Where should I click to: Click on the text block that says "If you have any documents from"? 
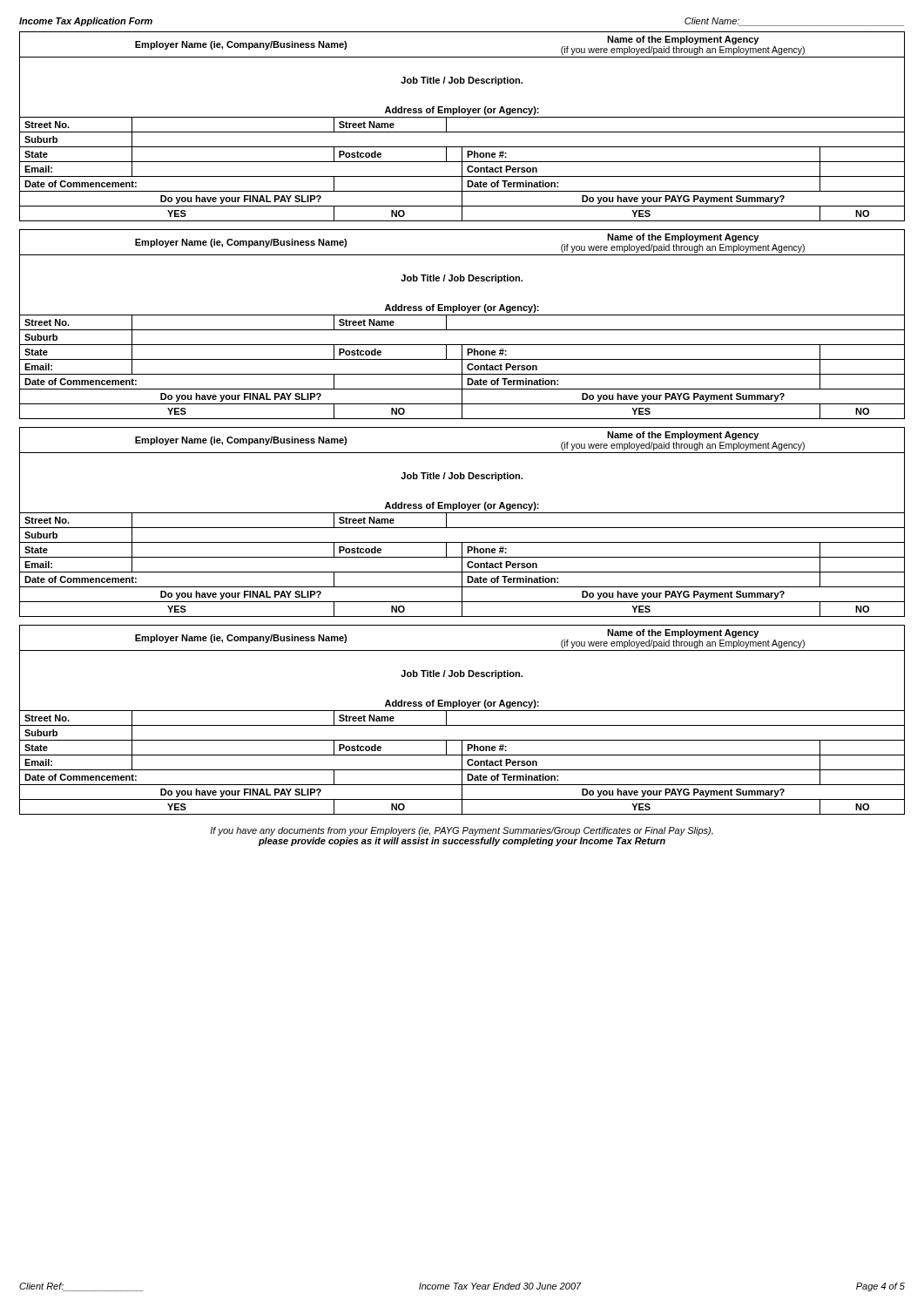(x=462, y=836)
